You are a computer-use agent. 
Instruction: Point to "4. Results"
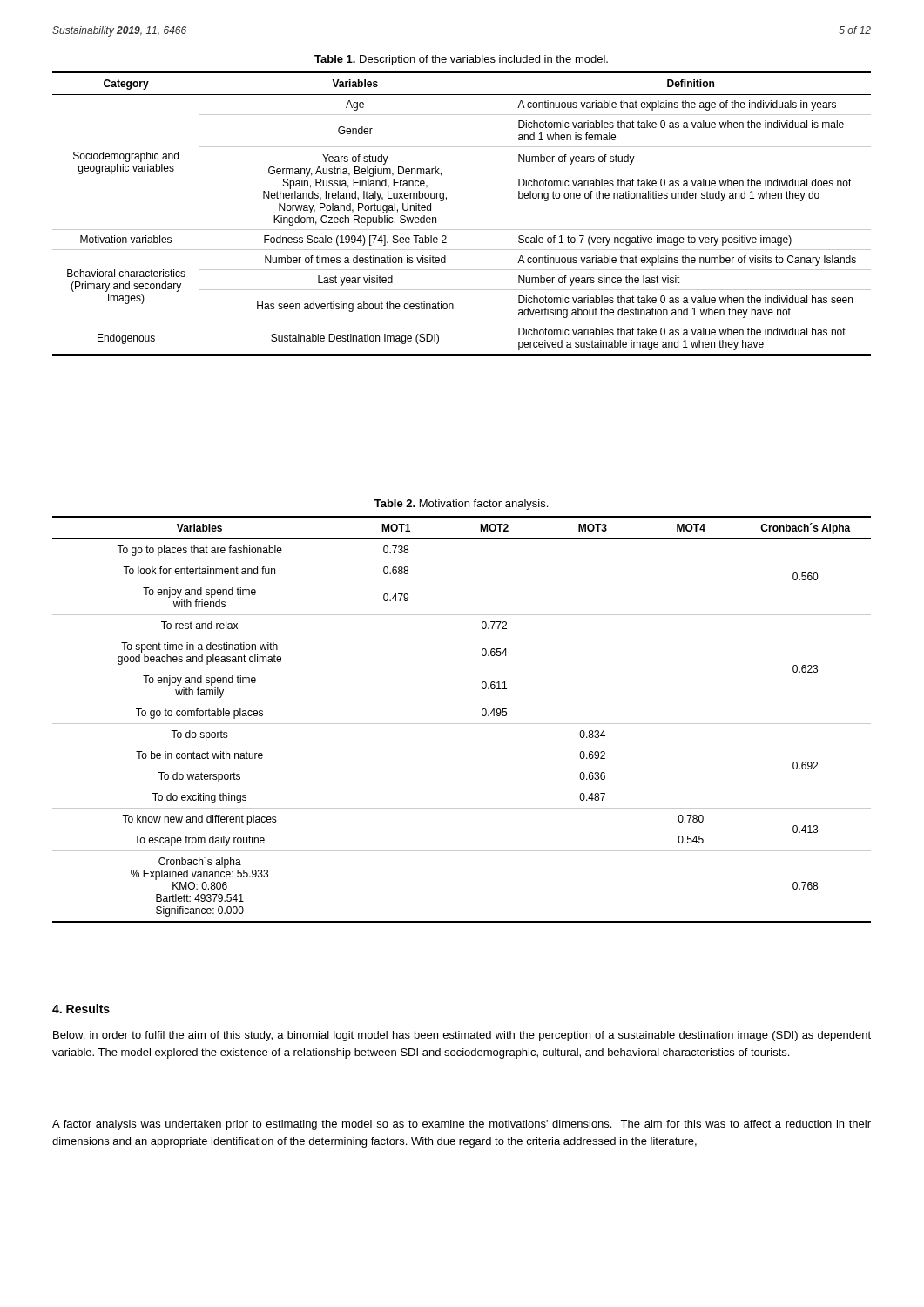tap(81, 1009)
